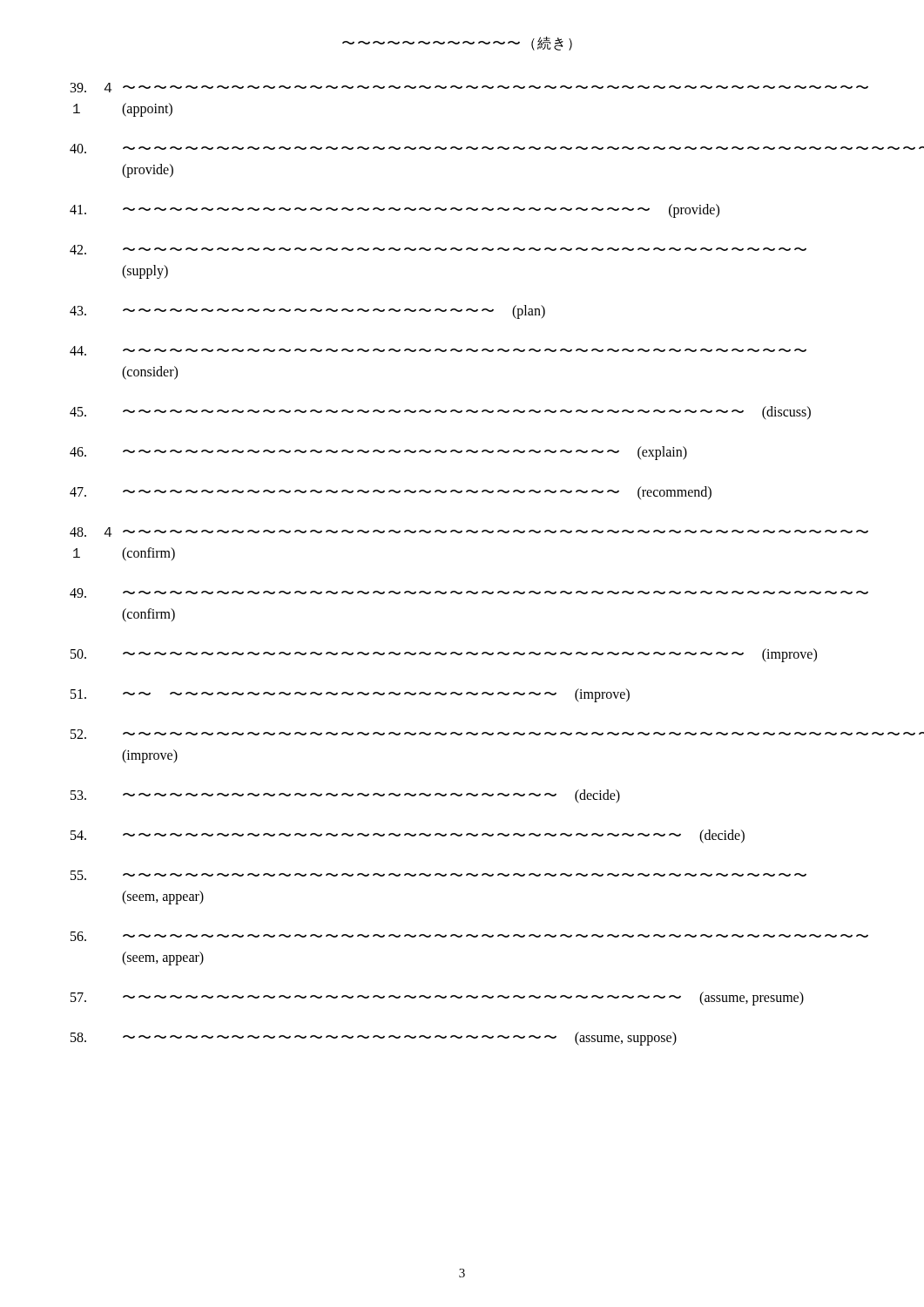
Task: Find the block starting "44. 〜〜〜〜〜〜〜〜〜〜〜〜〜〜〜〜〜〜〜〜〜〜〜〜〜〜〜〜〜〜〜〜〜〜〜〜〜〜〜〜〜〜〜〜 (consider)"
Action: click(x=462, y=362)
